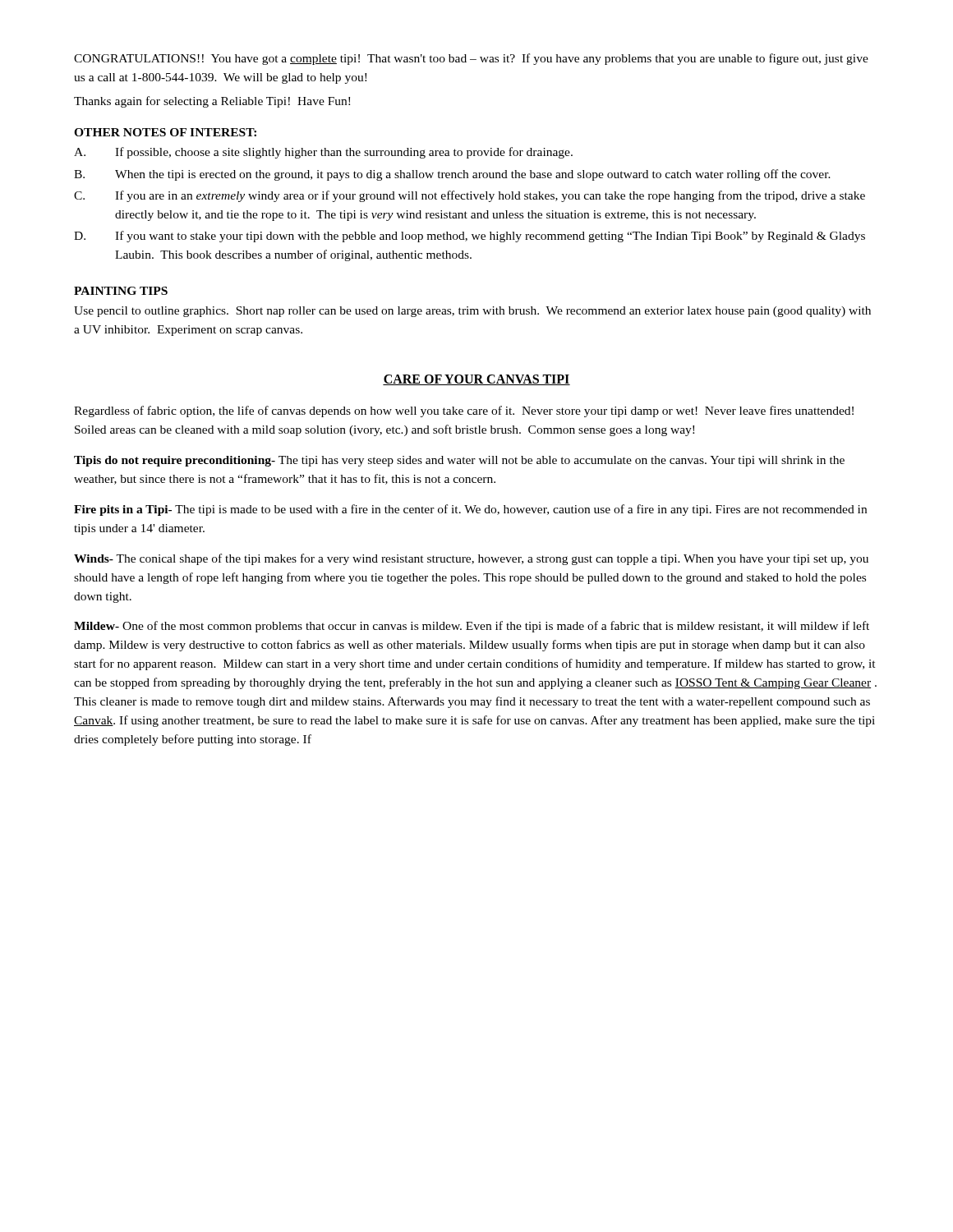Locate the text "PAINTING TIPS"
This screenshot has width=953, height=1232.
(x=121, y=290)
